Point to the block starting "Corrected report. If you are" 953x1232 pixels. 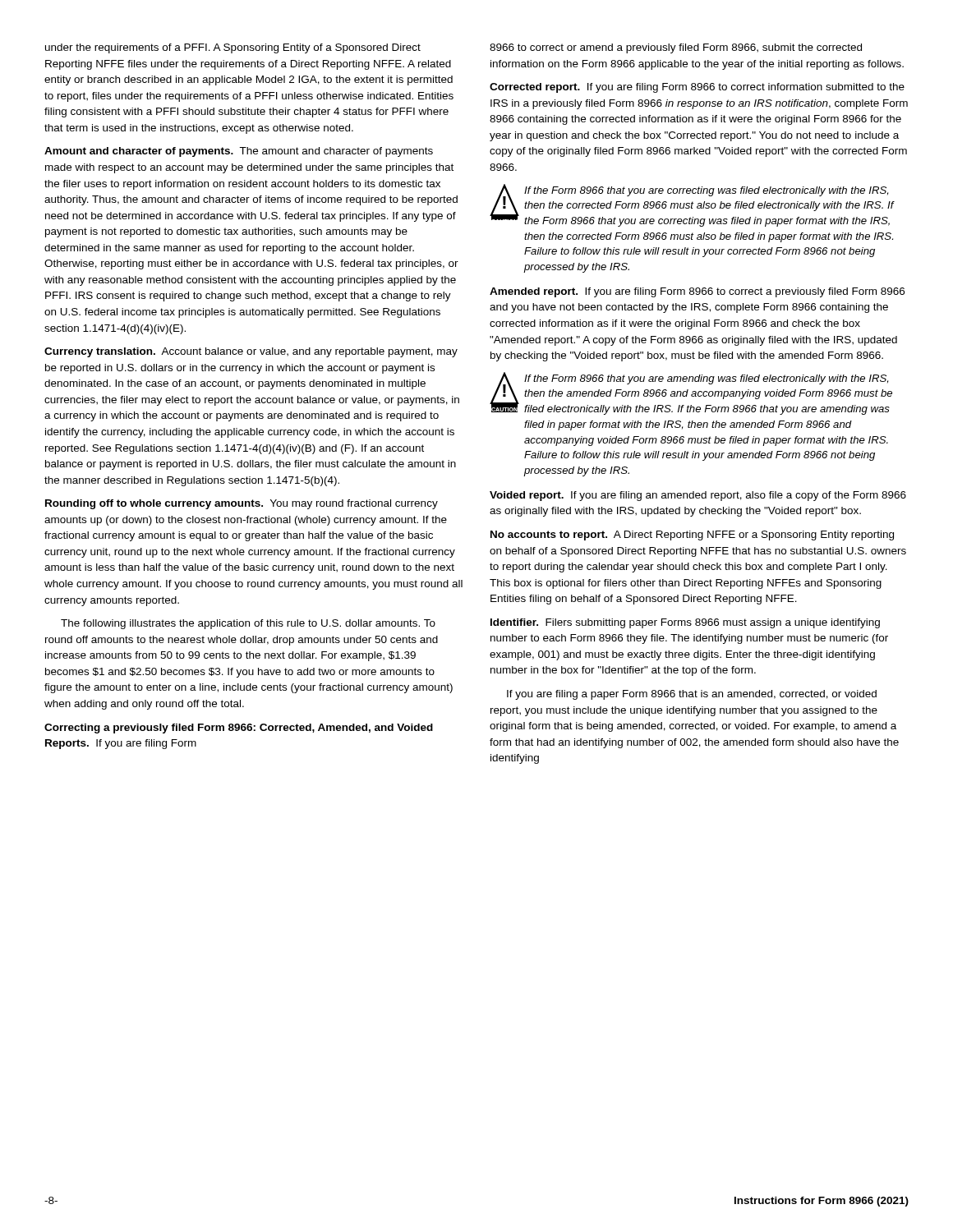[699, 127]
